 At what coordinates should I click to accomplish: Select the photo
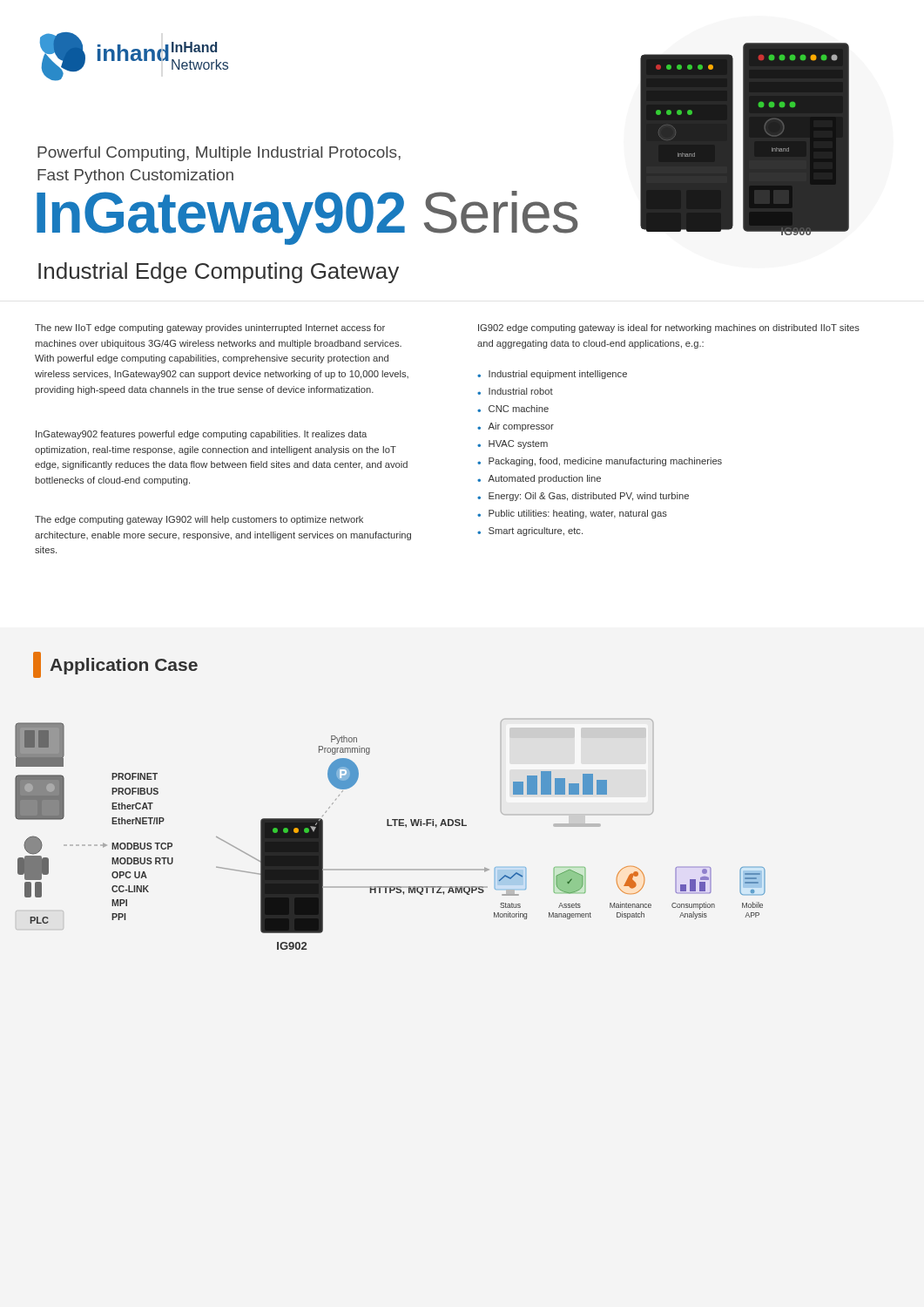759,142
